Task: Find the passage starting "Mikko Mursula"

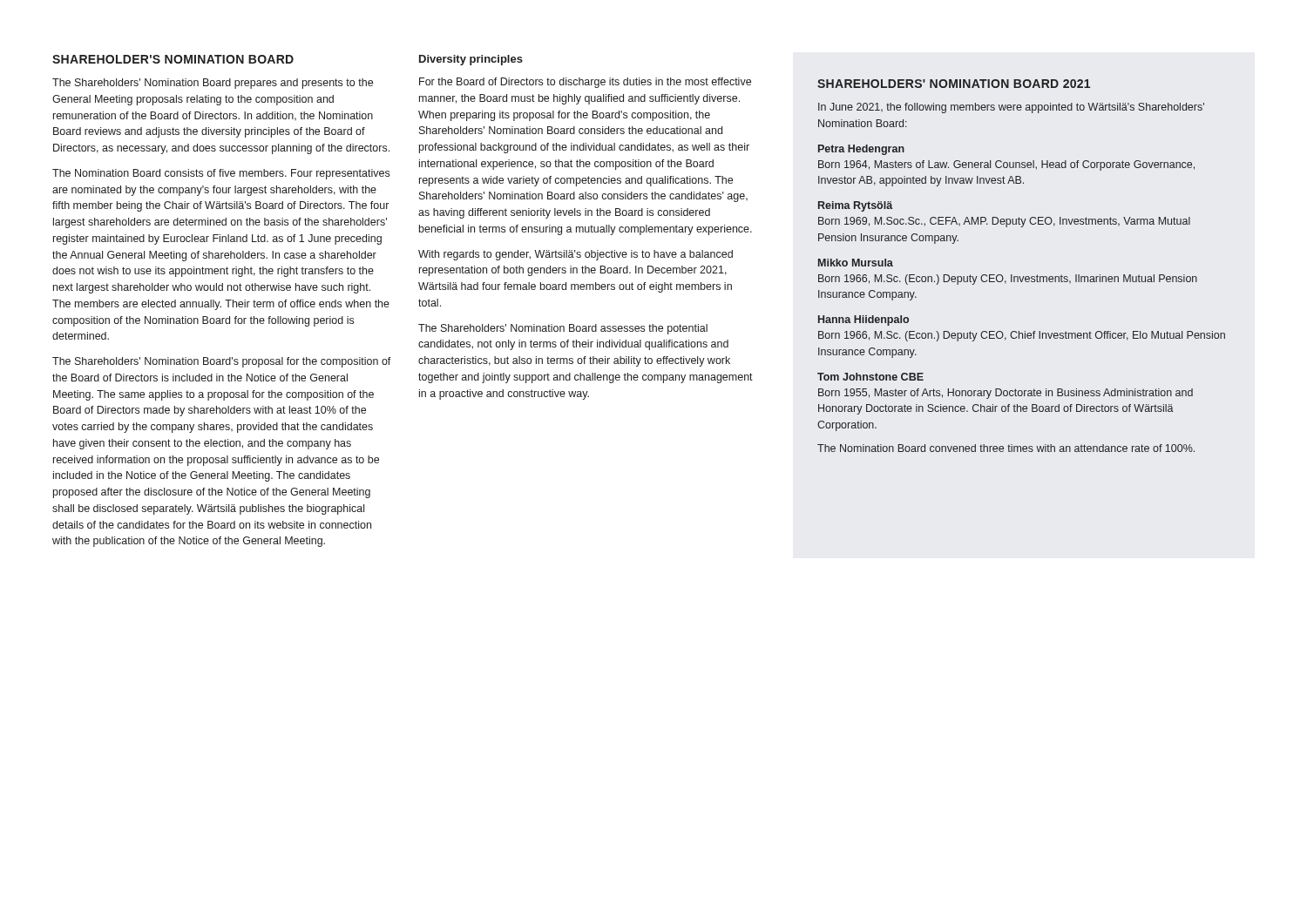Action: click(856, 263)
